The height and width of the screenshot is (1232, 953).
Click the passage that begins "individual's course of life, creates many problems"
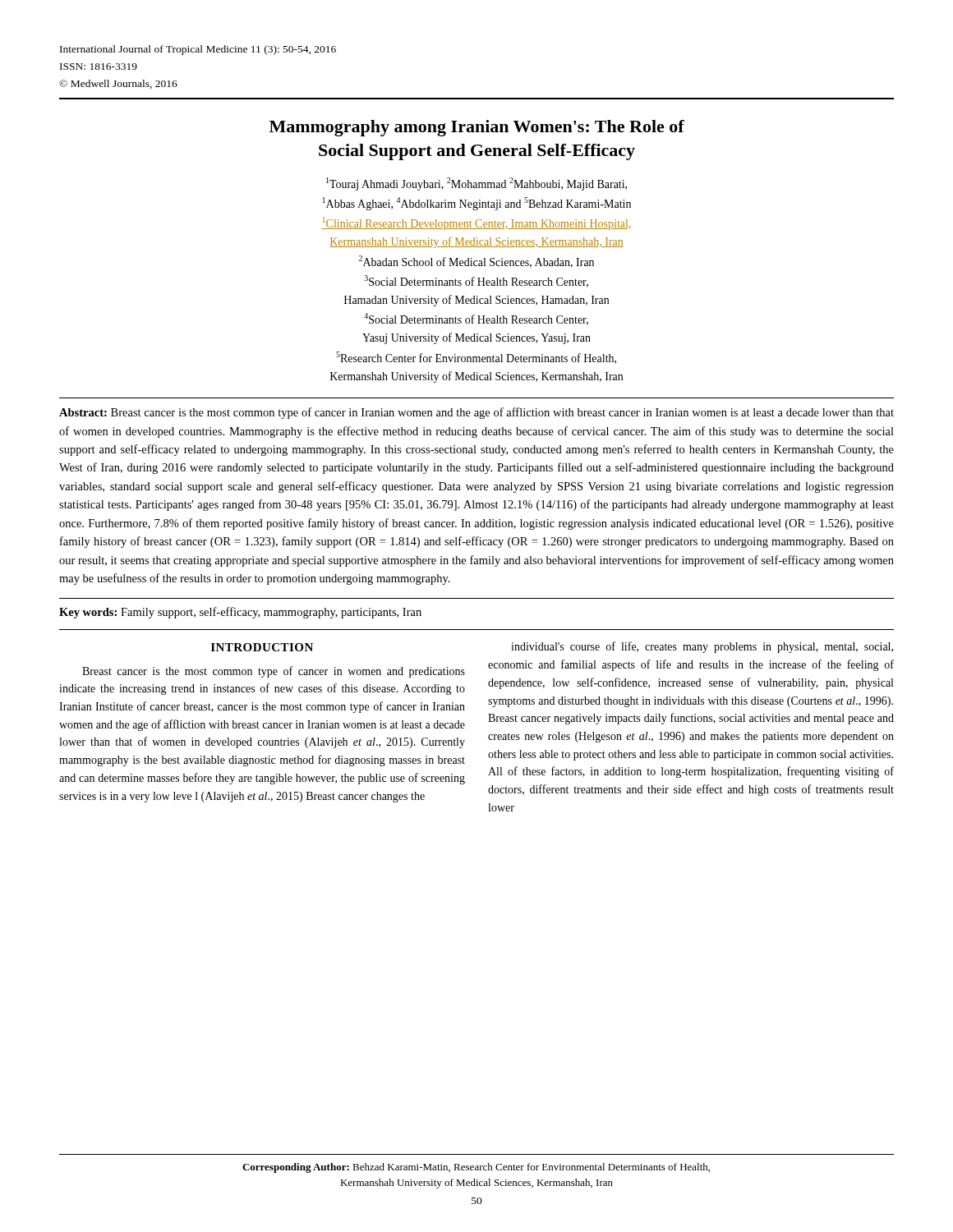(691, 728)
